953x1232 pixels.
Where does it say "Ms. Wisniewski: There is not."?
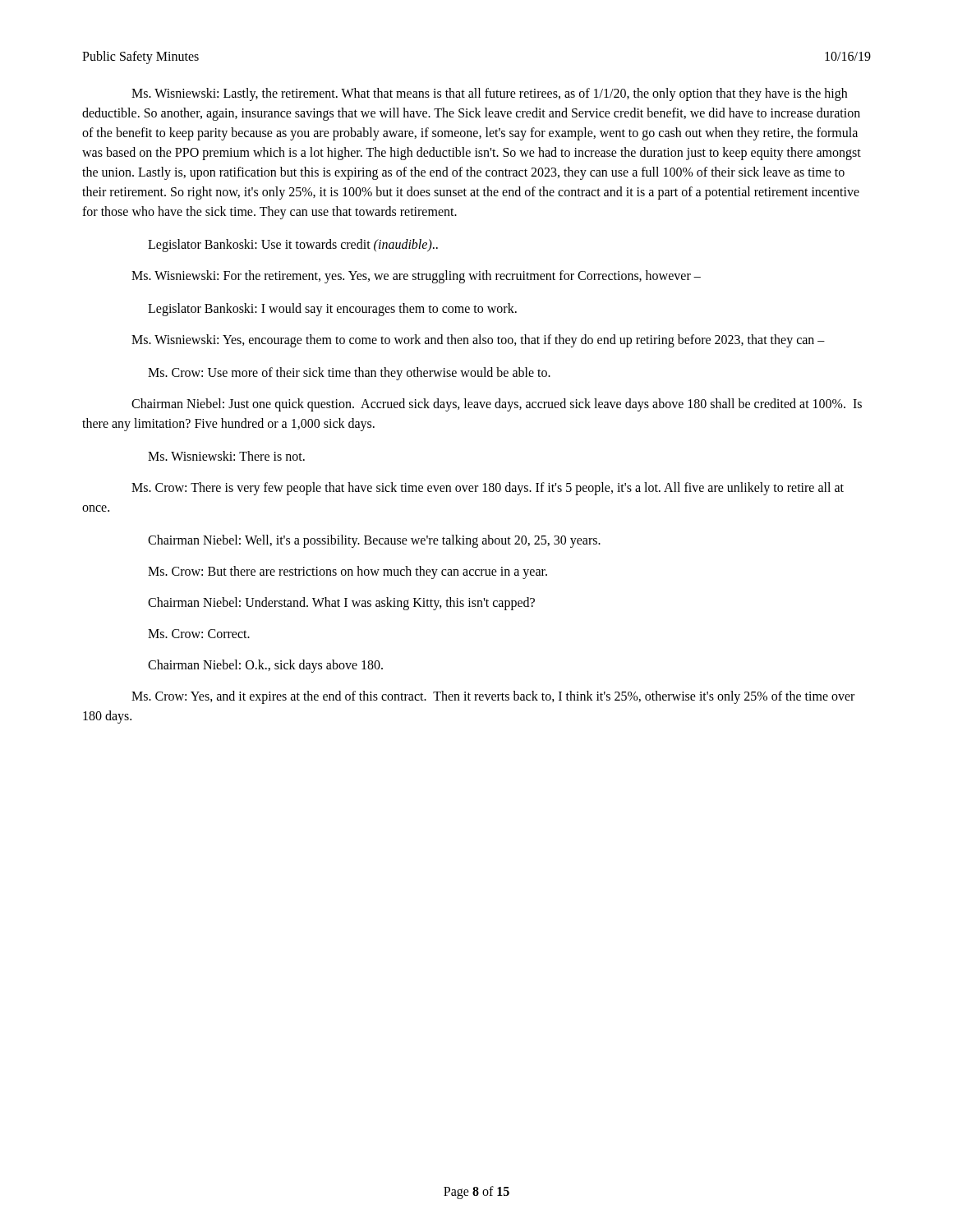point(227,456)
